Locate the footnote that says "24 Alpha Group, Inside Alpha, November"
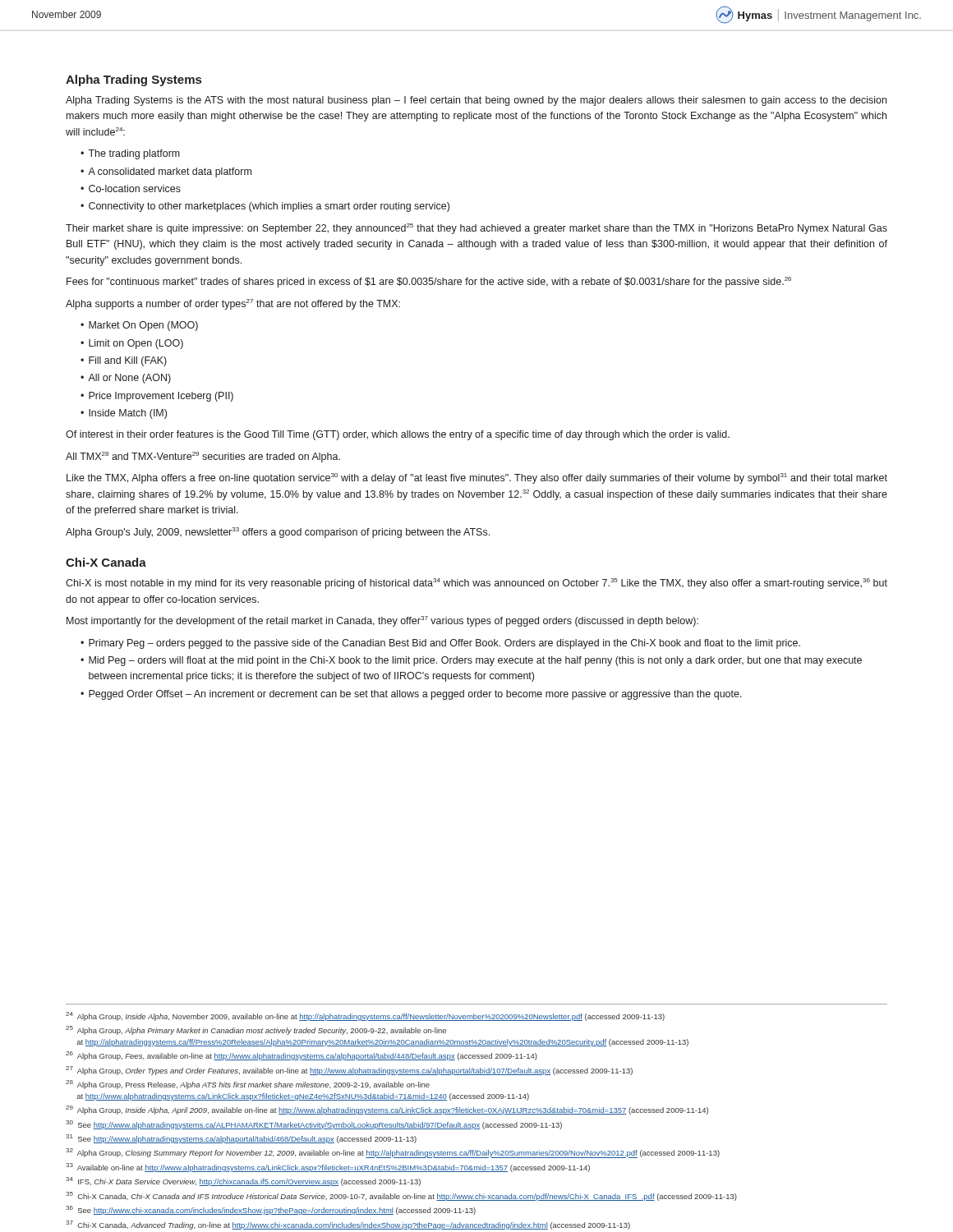 [x=365, y=1015]
